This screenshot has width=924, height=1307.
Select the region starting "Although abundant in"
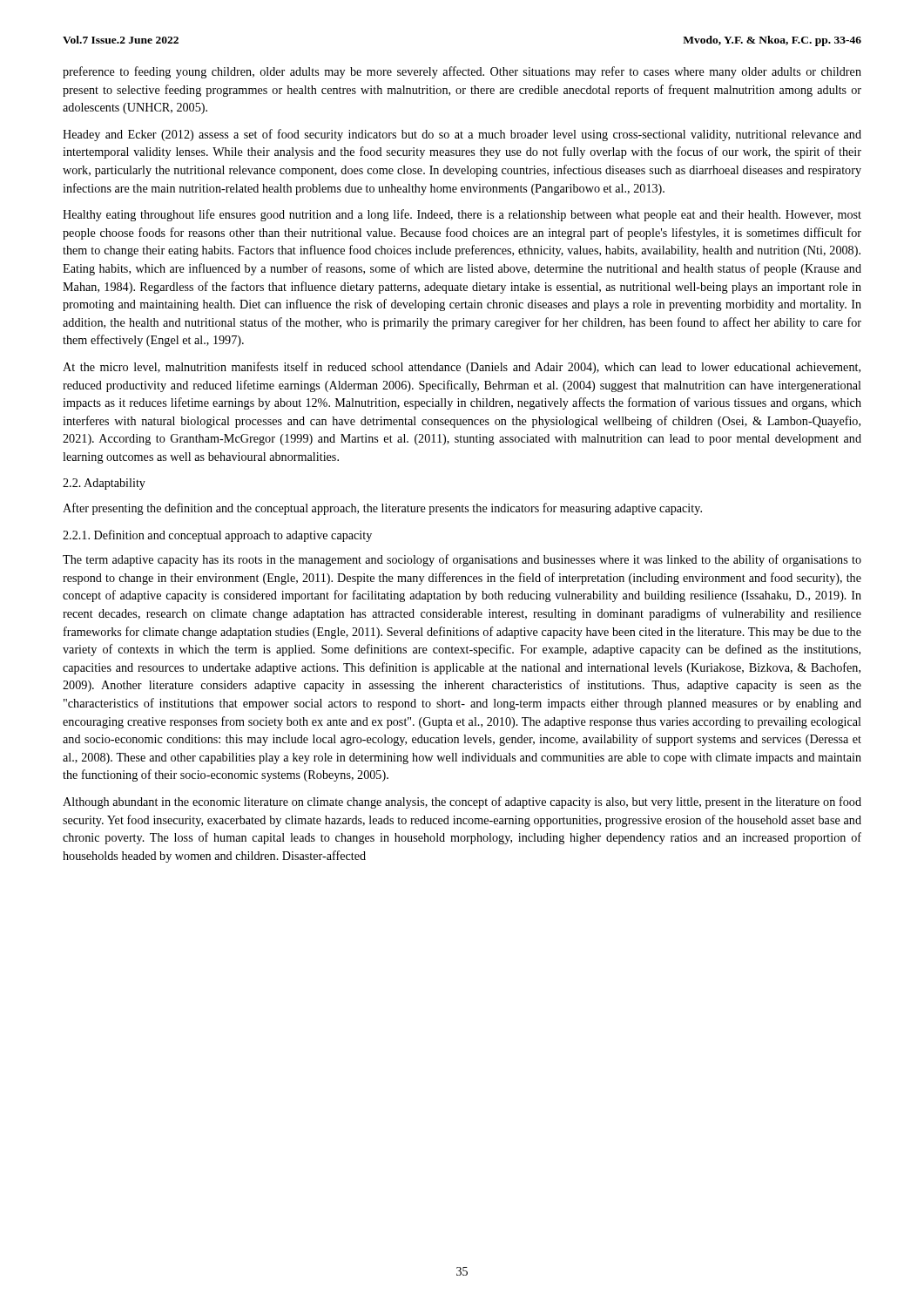(x=462, y=829)
